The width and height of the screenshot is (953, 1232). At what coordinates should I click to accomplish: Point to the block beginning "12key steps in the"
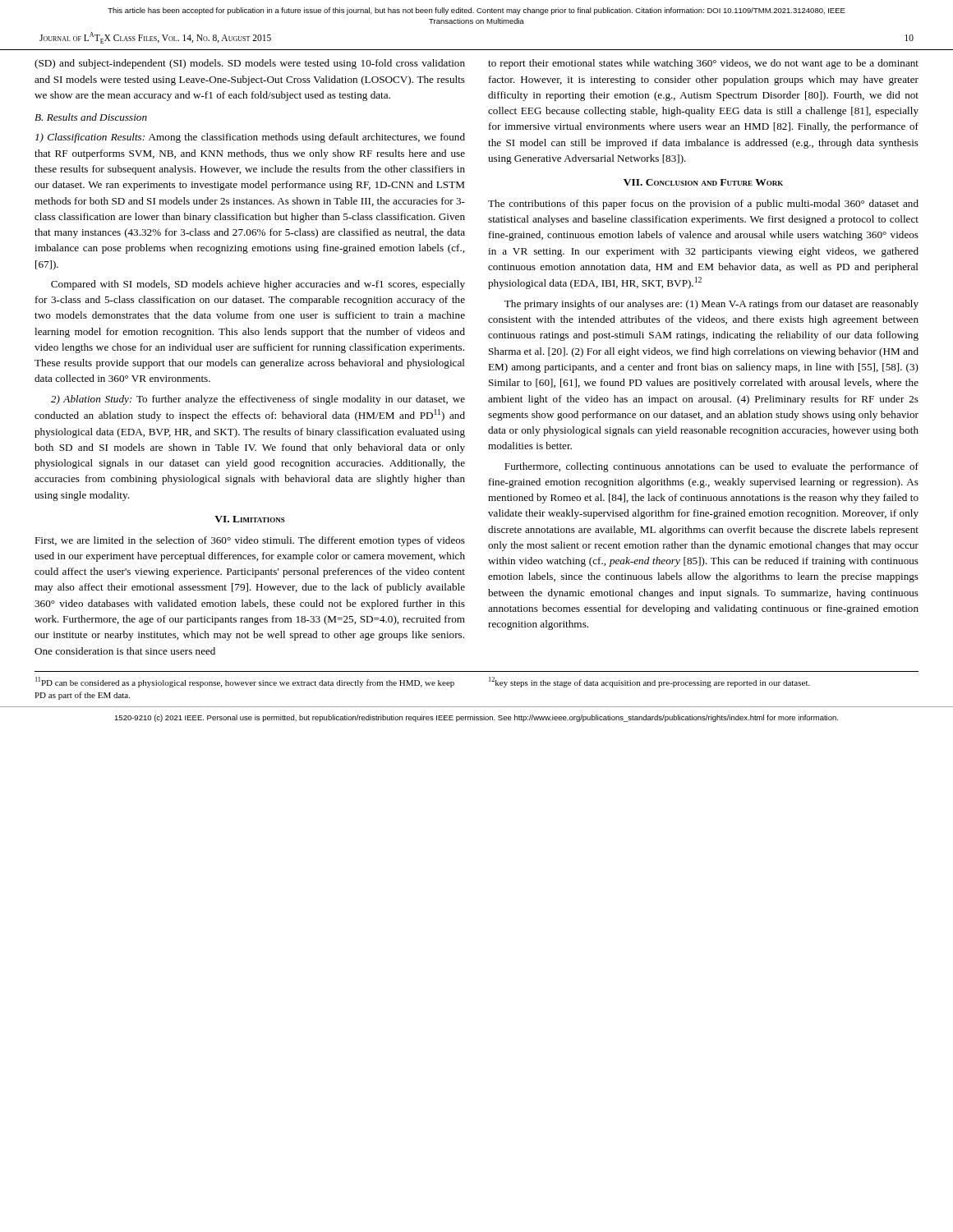click(649, 681)
